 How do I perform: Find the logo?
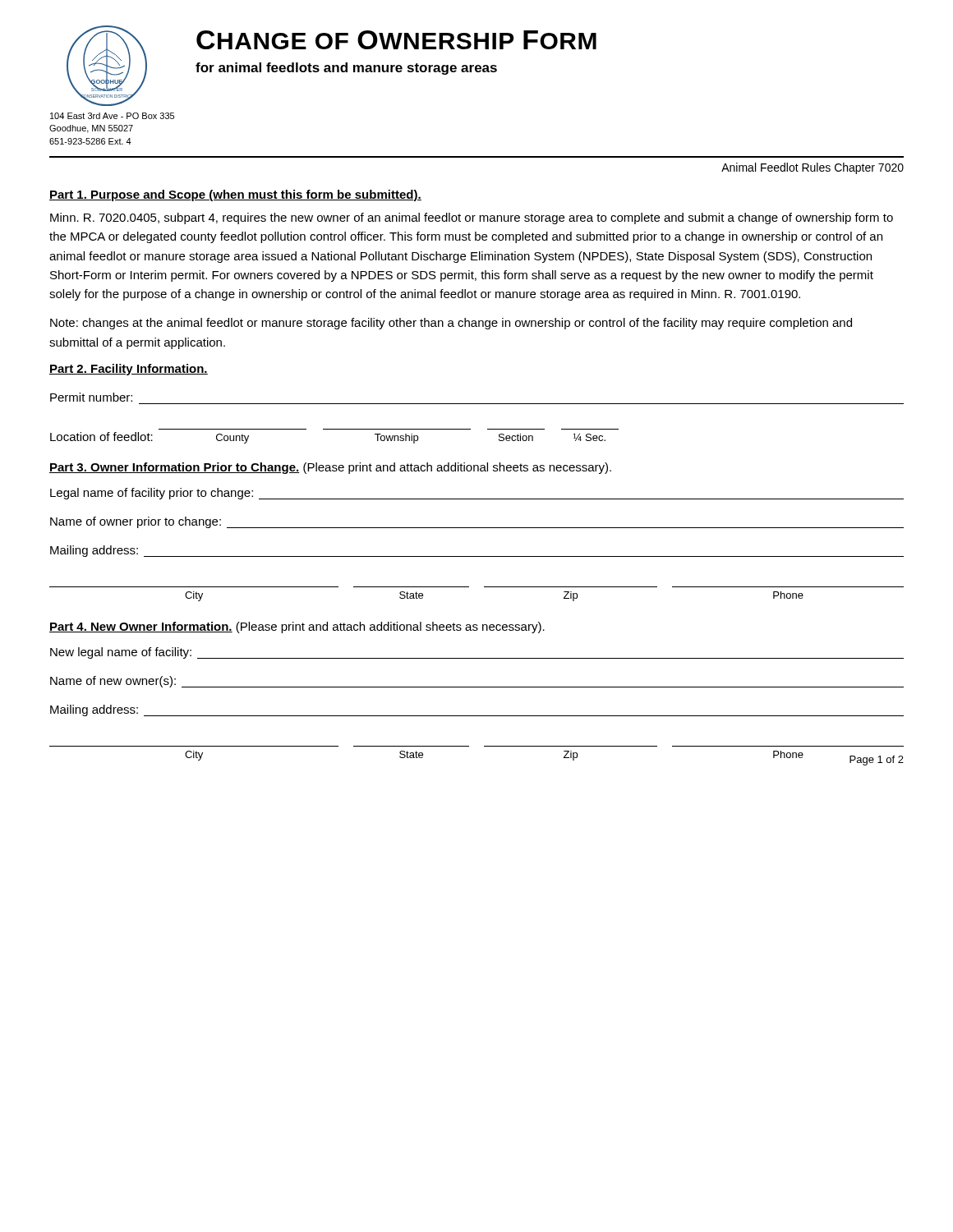pyautogui.click(x=115, y=86)
